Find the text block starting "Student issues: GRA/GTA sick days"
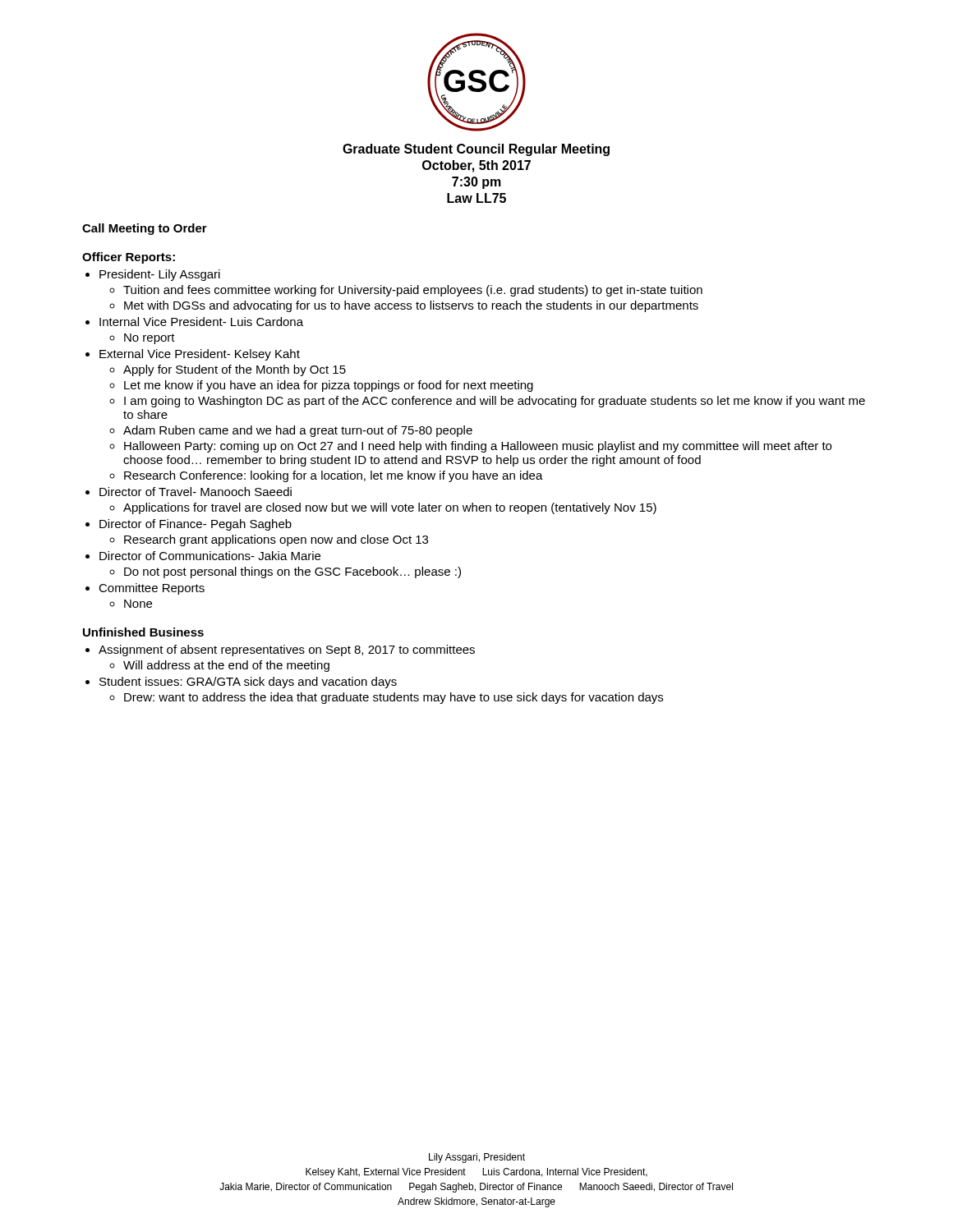Viewport: 953px width, 1232px height. (x=485, y=689)
